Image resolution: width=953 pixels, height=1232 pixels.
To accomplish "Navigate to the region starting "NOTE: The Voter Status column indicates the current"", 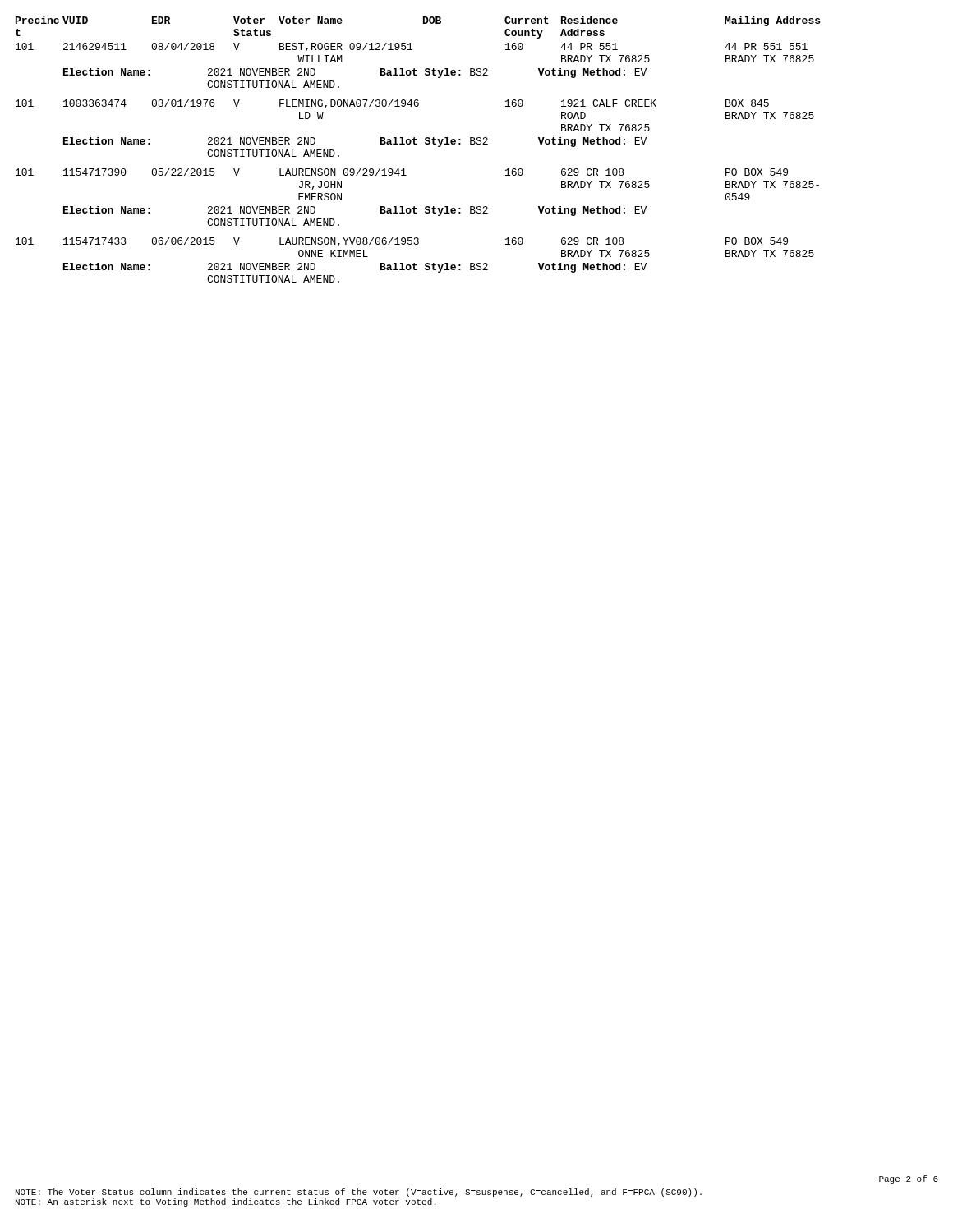I will tap(359, 1193).
